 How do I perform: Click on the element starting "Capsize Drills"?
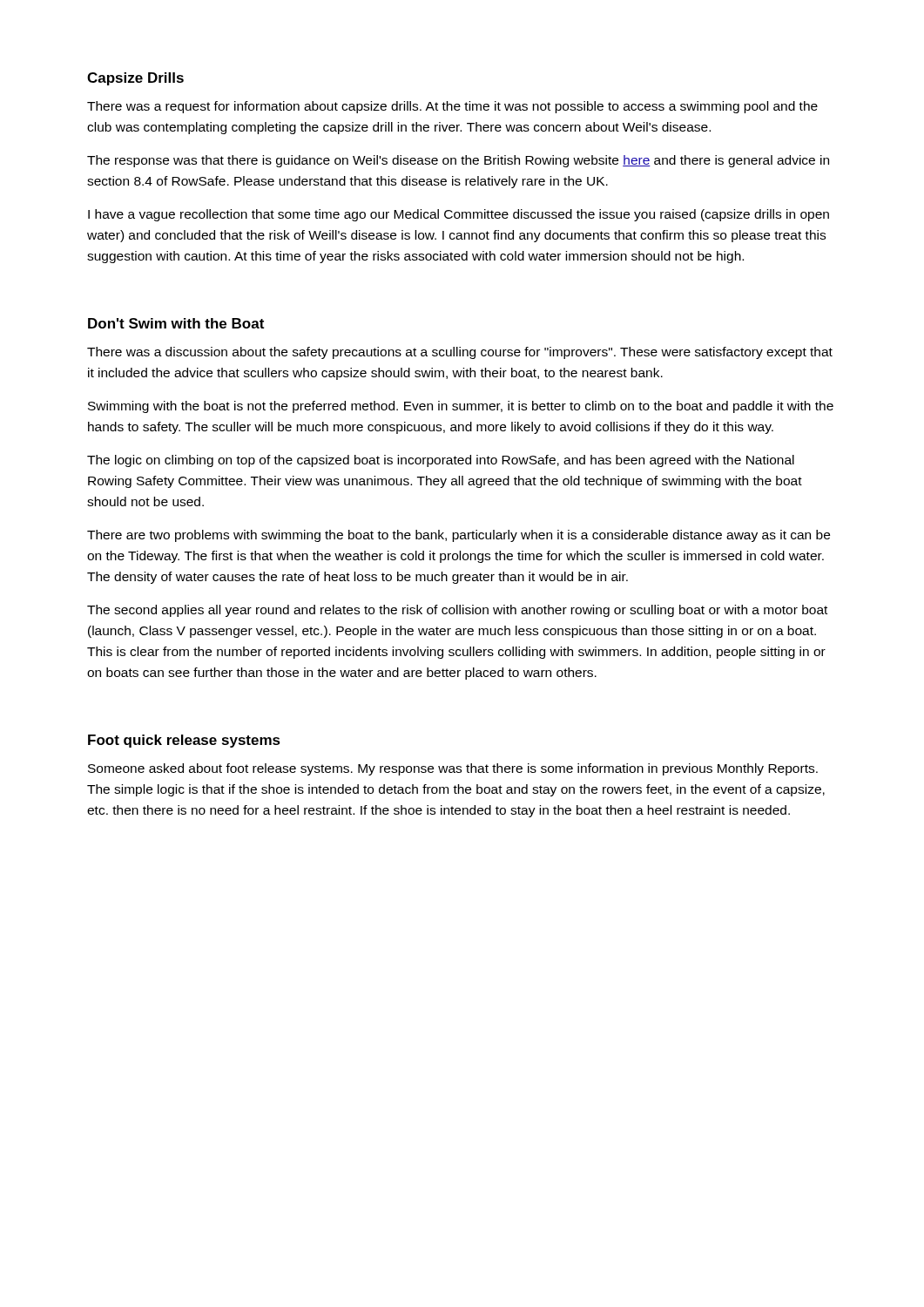coord(136,78)
